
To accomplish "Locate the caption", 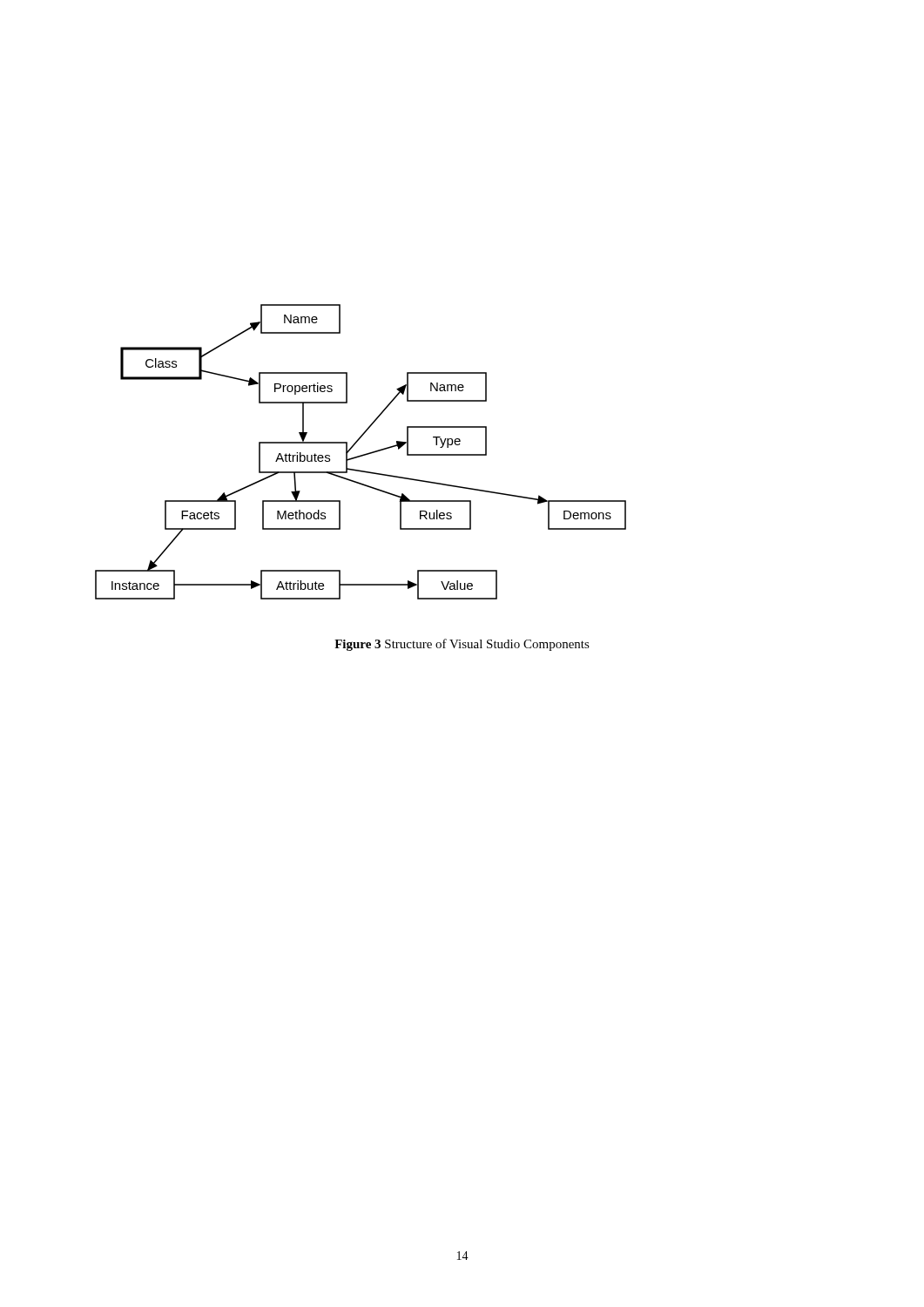I will click(x=462, y=644).
